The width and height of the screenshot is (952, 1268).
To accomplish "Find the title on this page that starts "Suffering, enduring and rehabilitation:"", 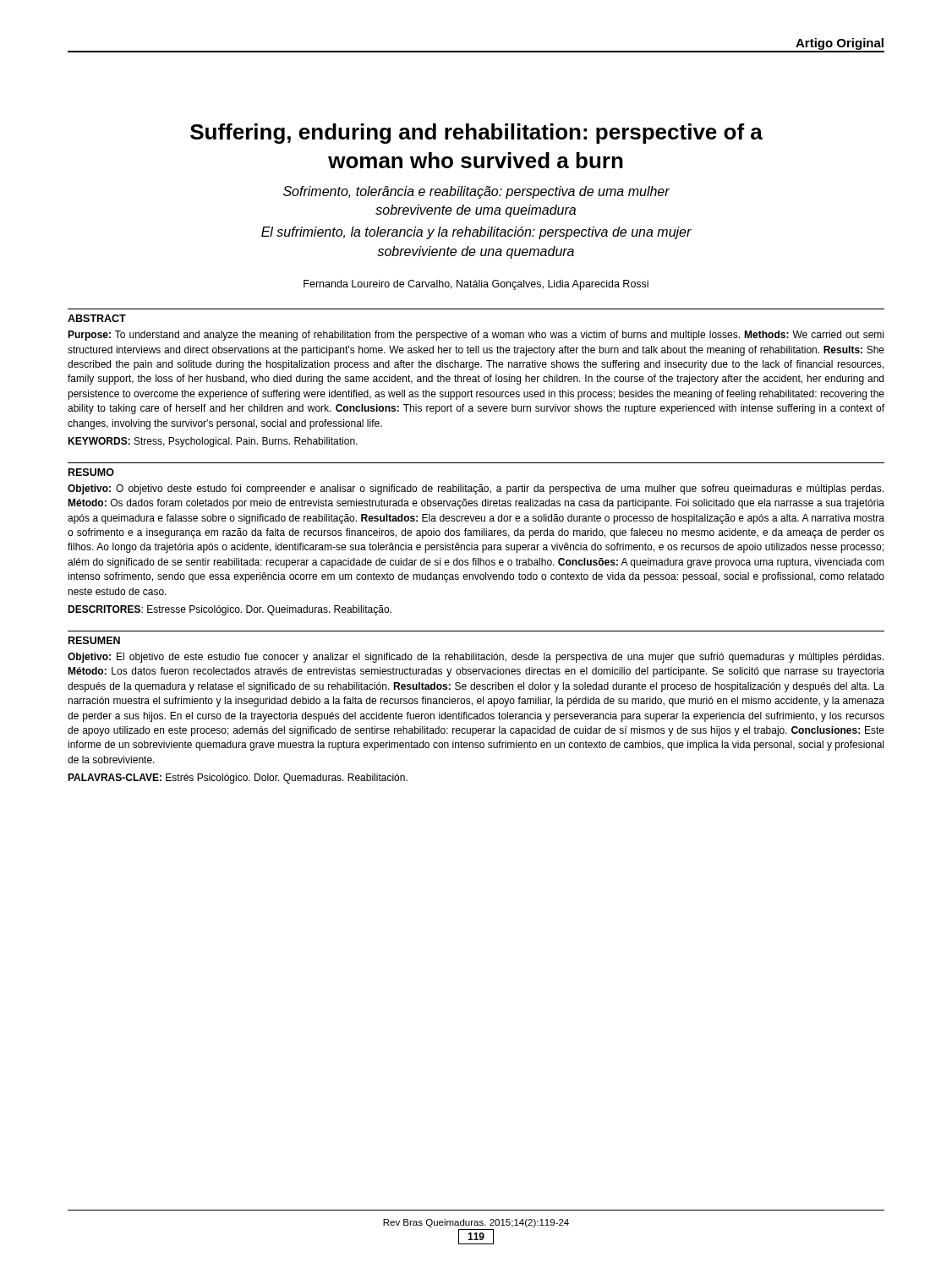I will pos(476,146).
